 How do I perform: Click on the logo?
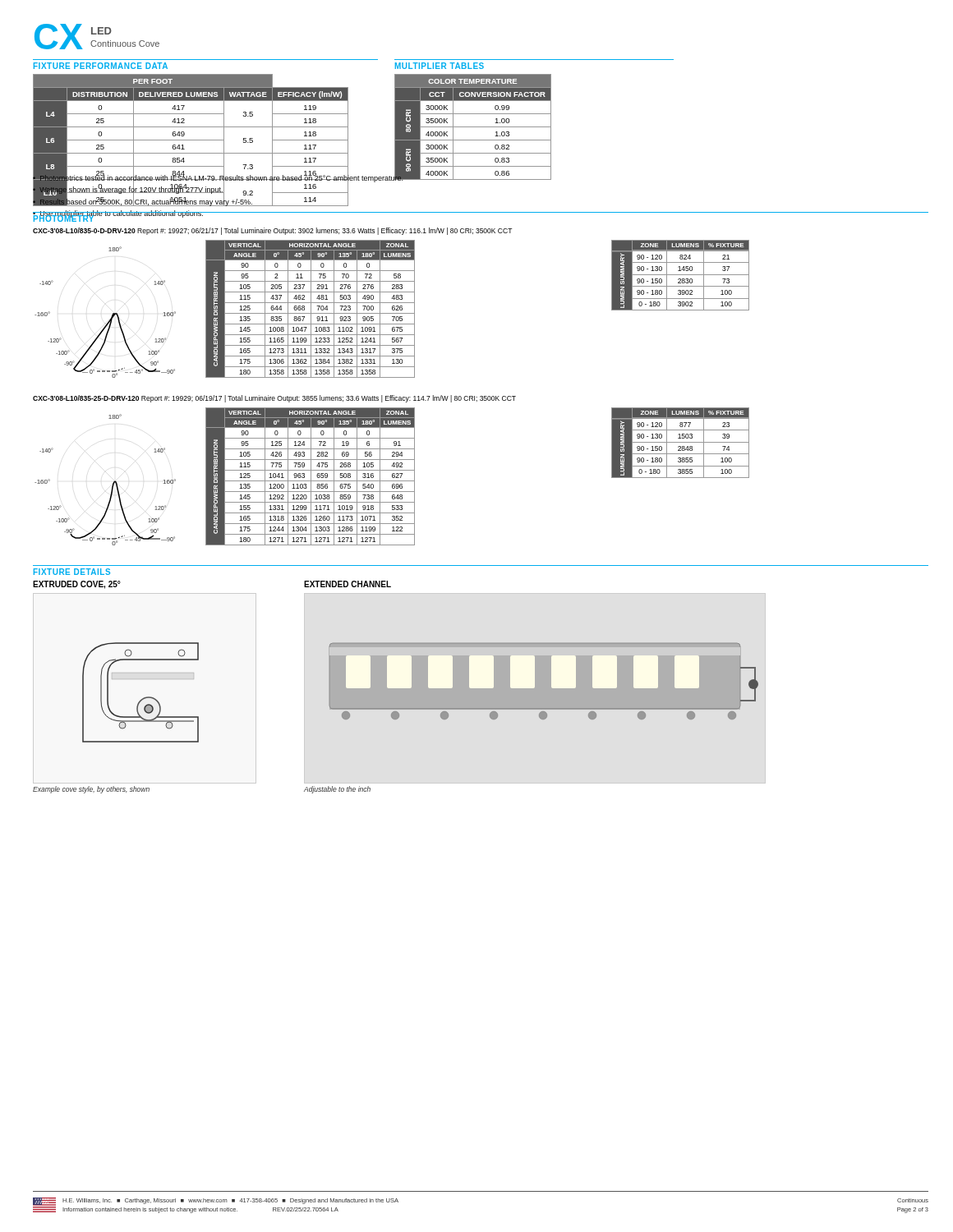click(123, 37)
